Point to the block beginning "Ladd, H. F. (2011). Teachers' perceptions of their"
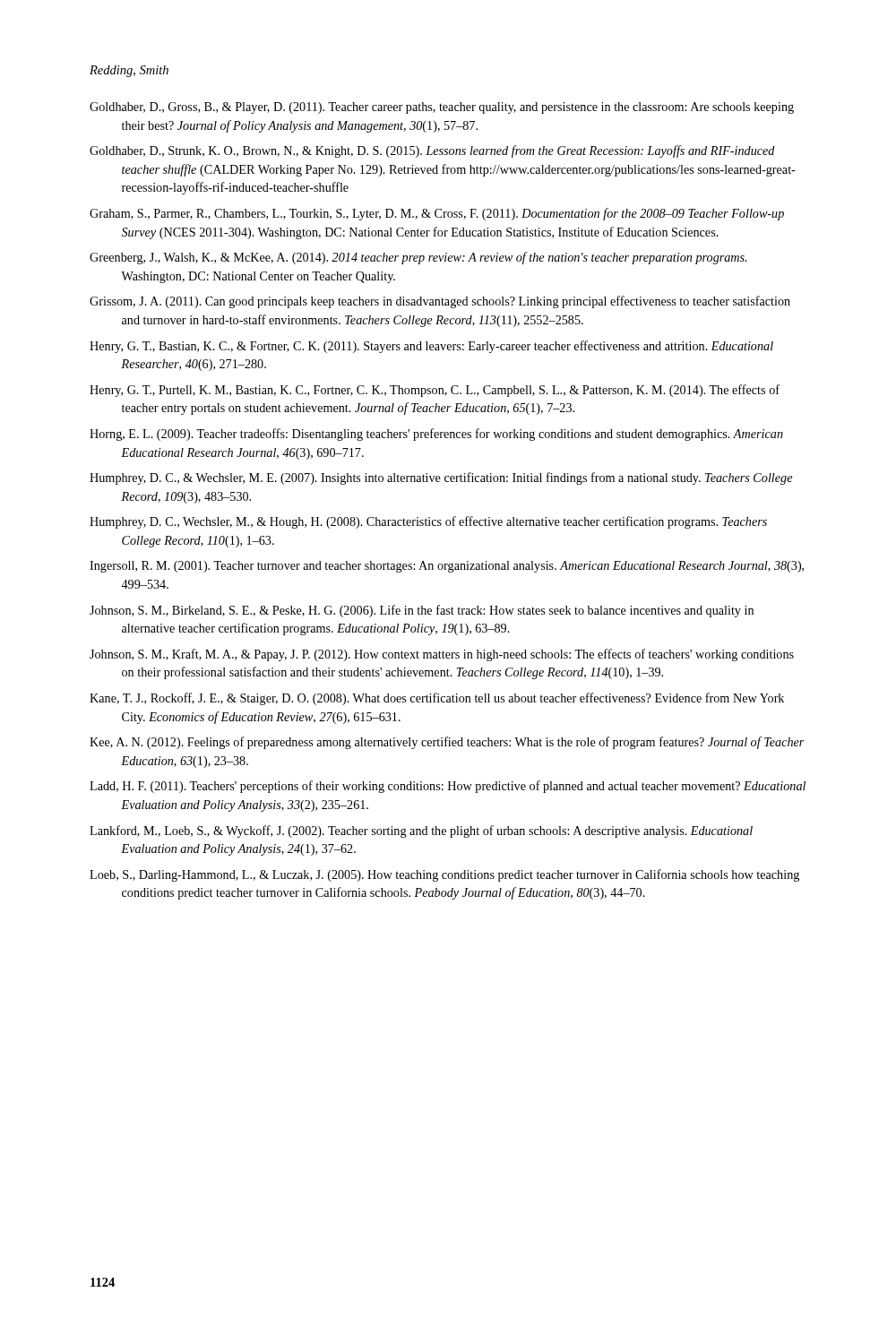Image resolution: width=896 pixels, height=1344 pixels. 448,795
